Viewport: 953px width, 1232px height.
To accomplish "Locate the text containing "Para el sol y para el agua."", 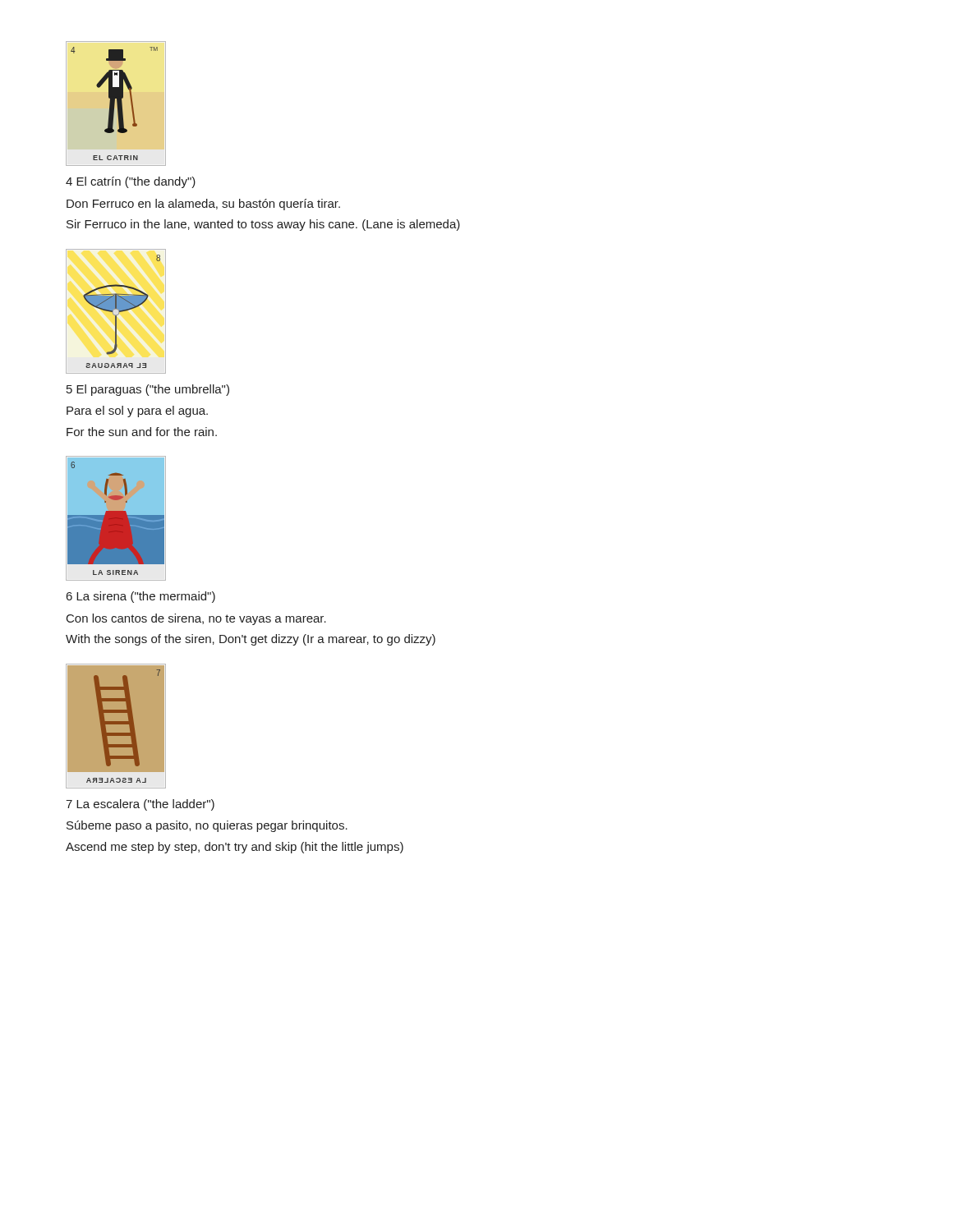I will [137, 410].
